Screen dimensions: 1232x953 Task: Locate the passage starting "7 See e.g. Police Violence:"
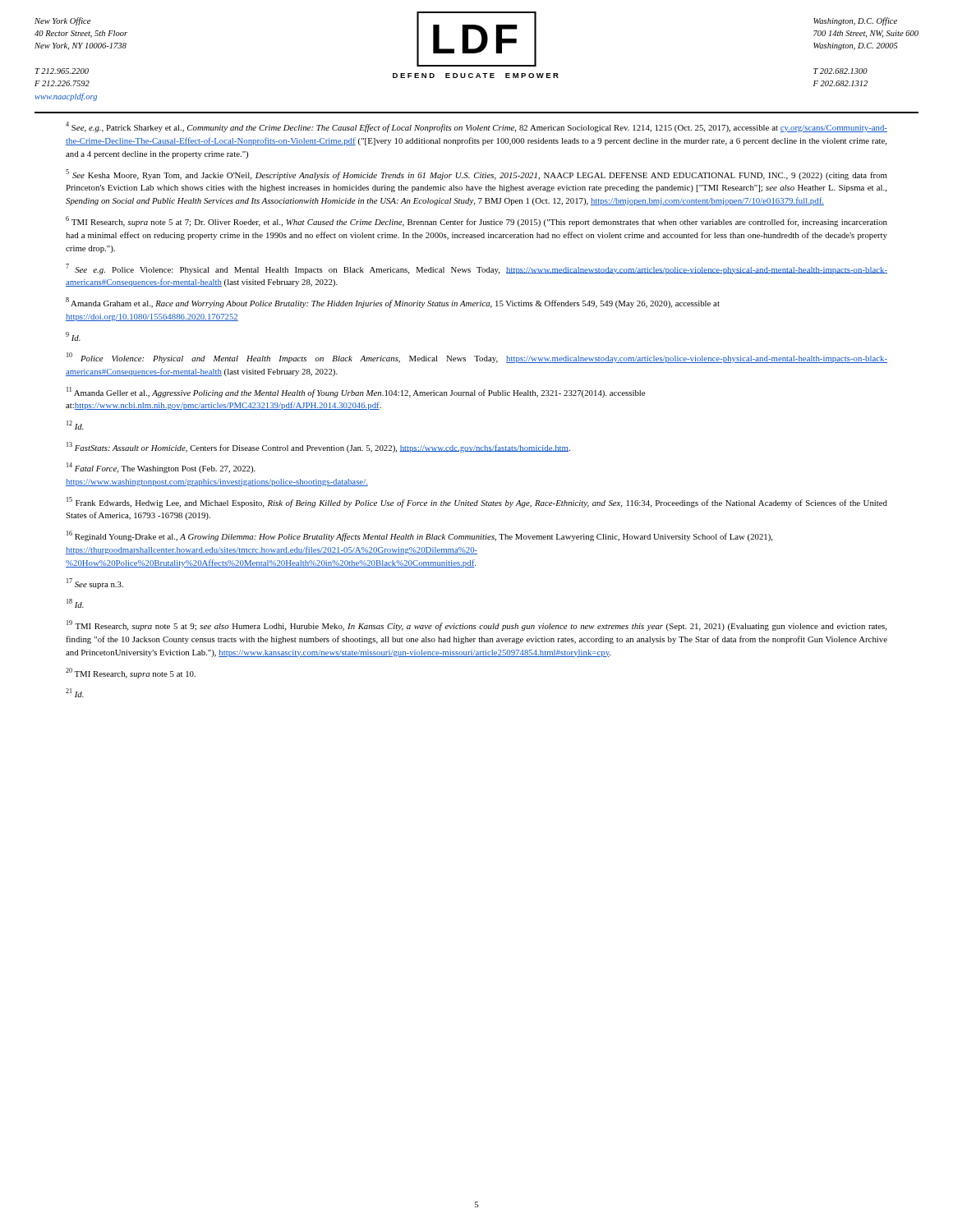pos(476,275)
